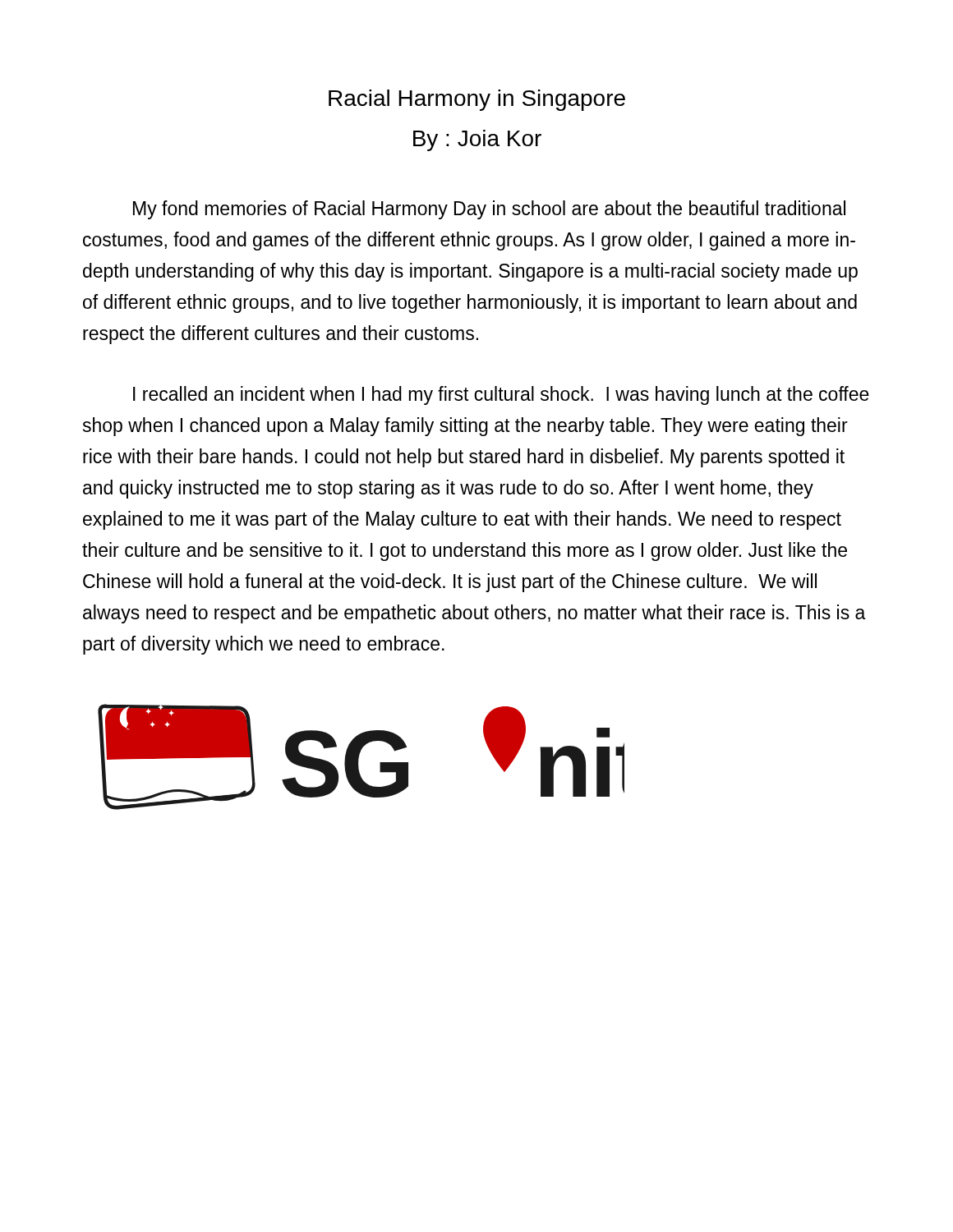Where is the passage that starts "My fond memories of Racial Harmony Day"?
This screenshot has width=953, height=1232.
pyautogui.click(x=470, y=271)
